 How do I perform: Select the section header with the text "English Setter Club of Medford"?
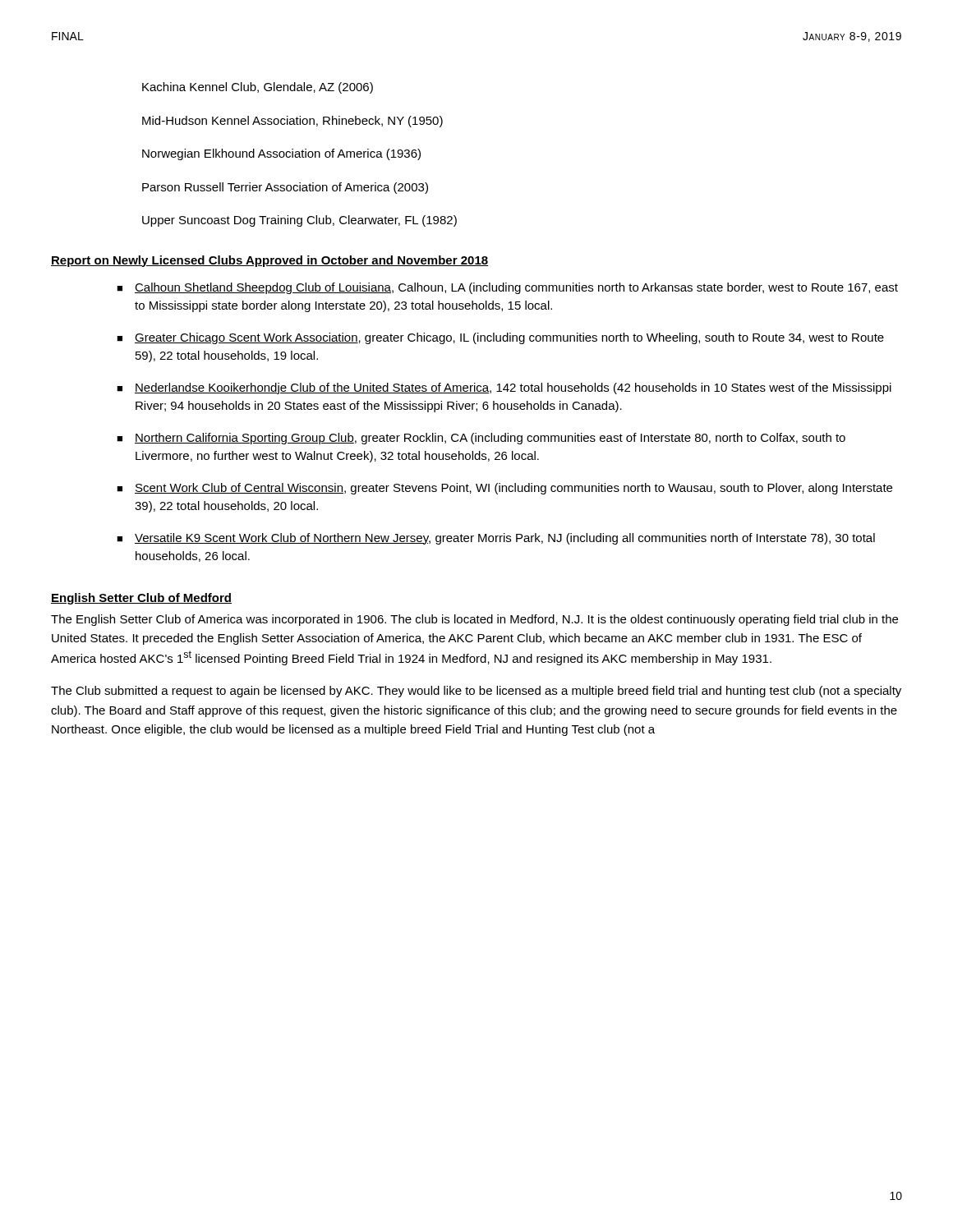141,597
